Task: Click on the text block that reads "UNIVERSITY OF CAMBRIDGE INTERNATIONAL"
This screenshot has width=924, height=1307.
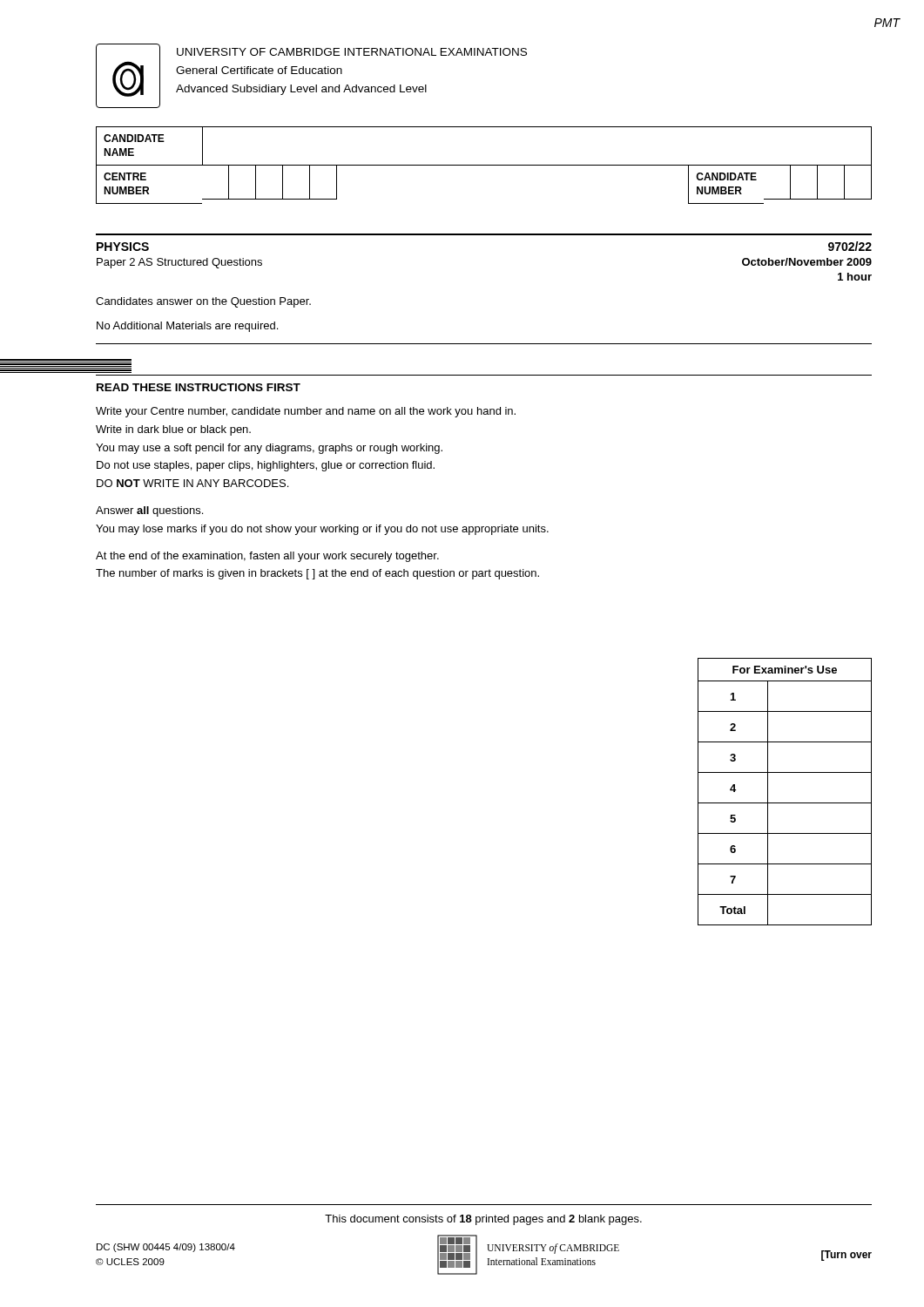Action: pos(352,70)
